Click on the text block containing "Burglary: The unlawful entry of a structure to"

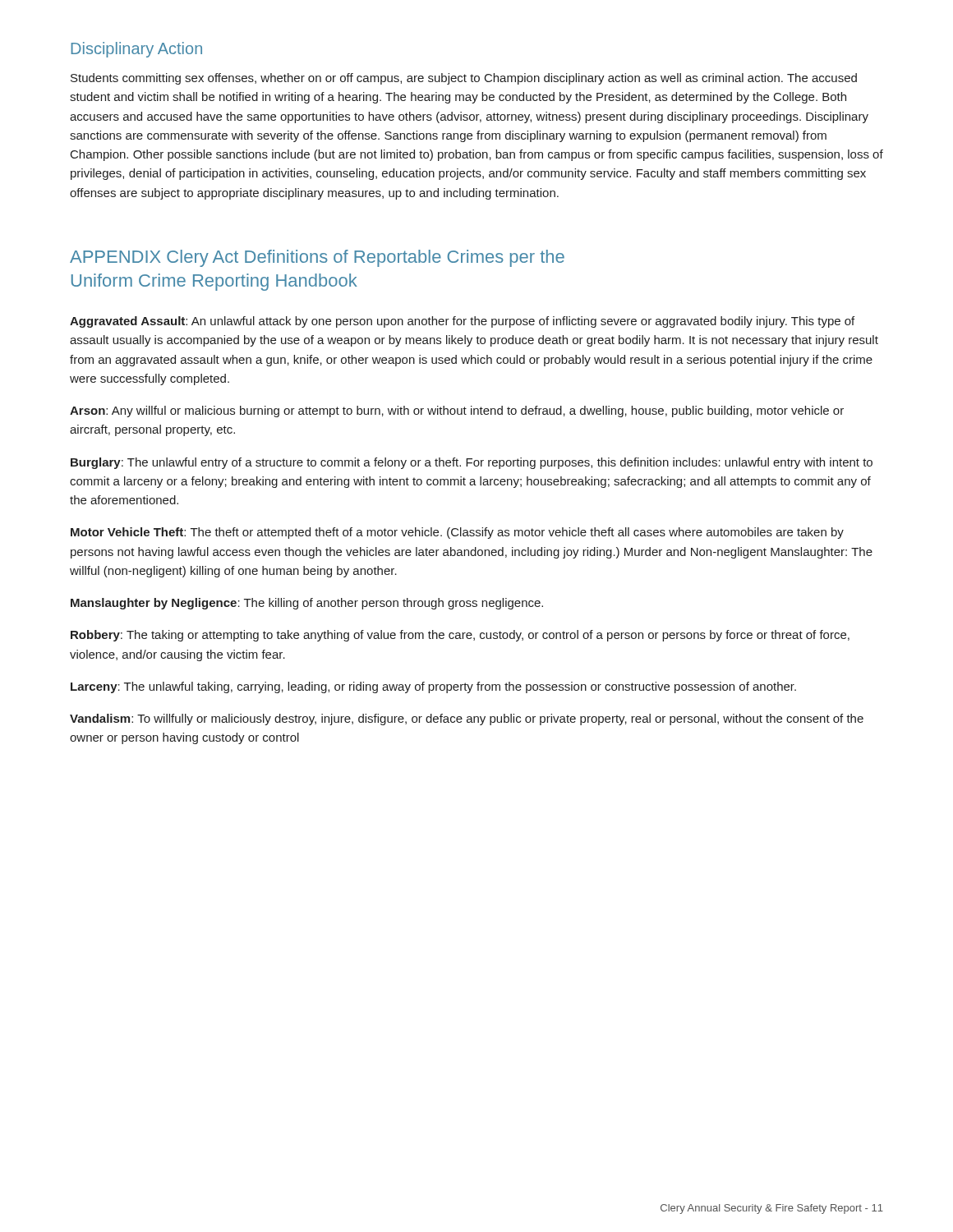[476, 481]
